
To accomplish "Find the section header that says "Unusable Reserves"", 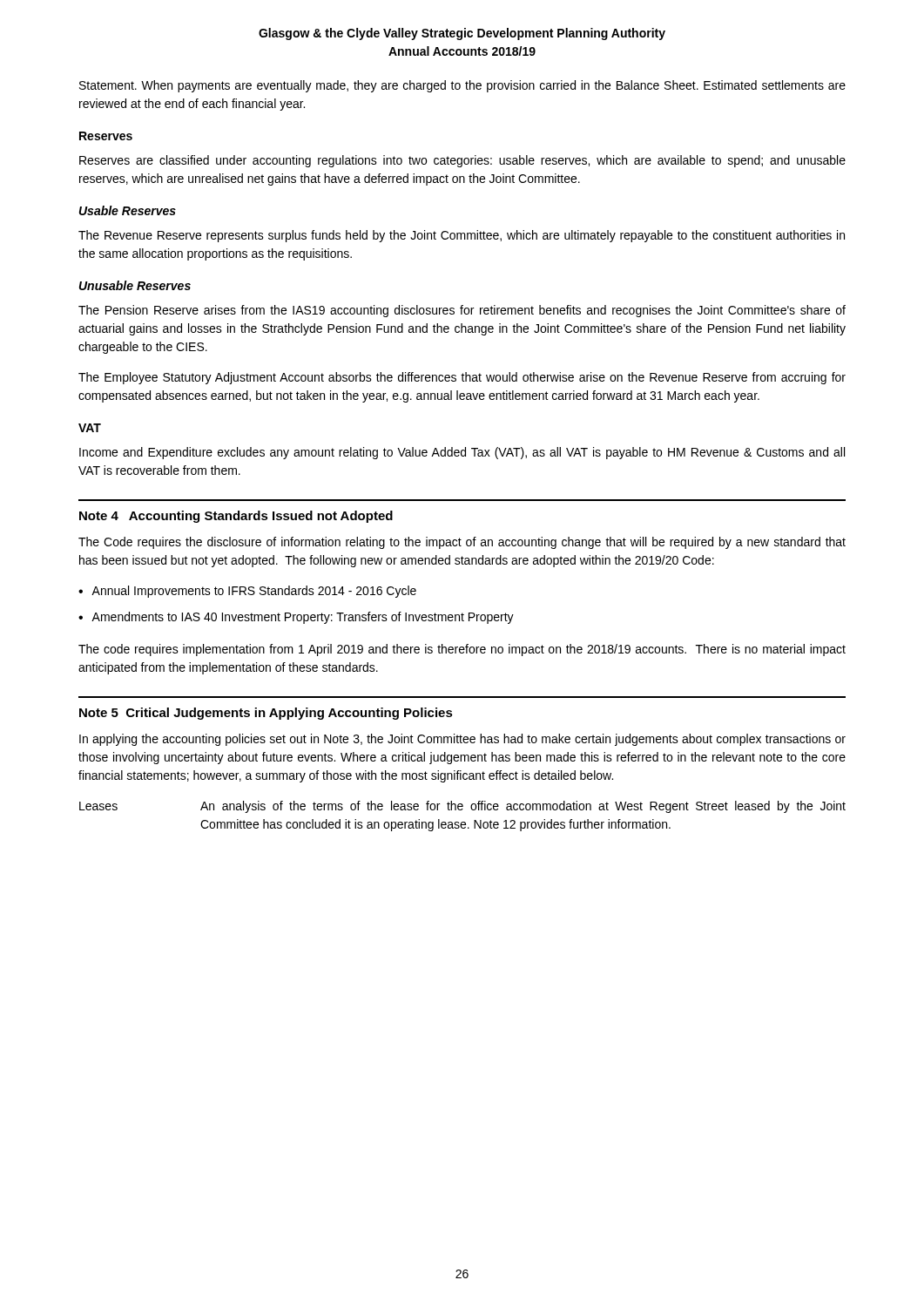I will [x=135, y=286].
